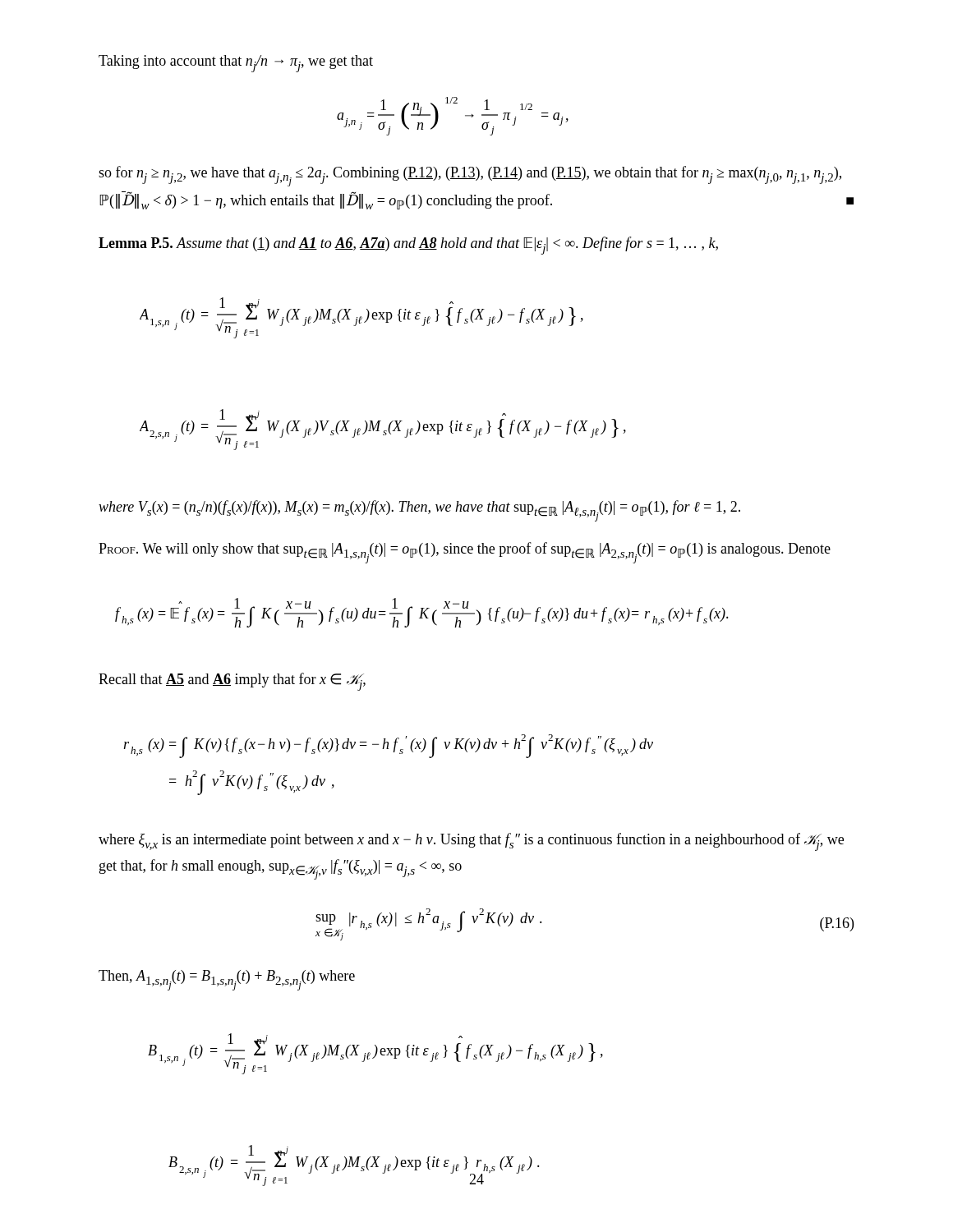Locate the formula that opens with "A 2,s,n j (t) = 1"
953x1232 pixels.
click(x=476, y=429)
